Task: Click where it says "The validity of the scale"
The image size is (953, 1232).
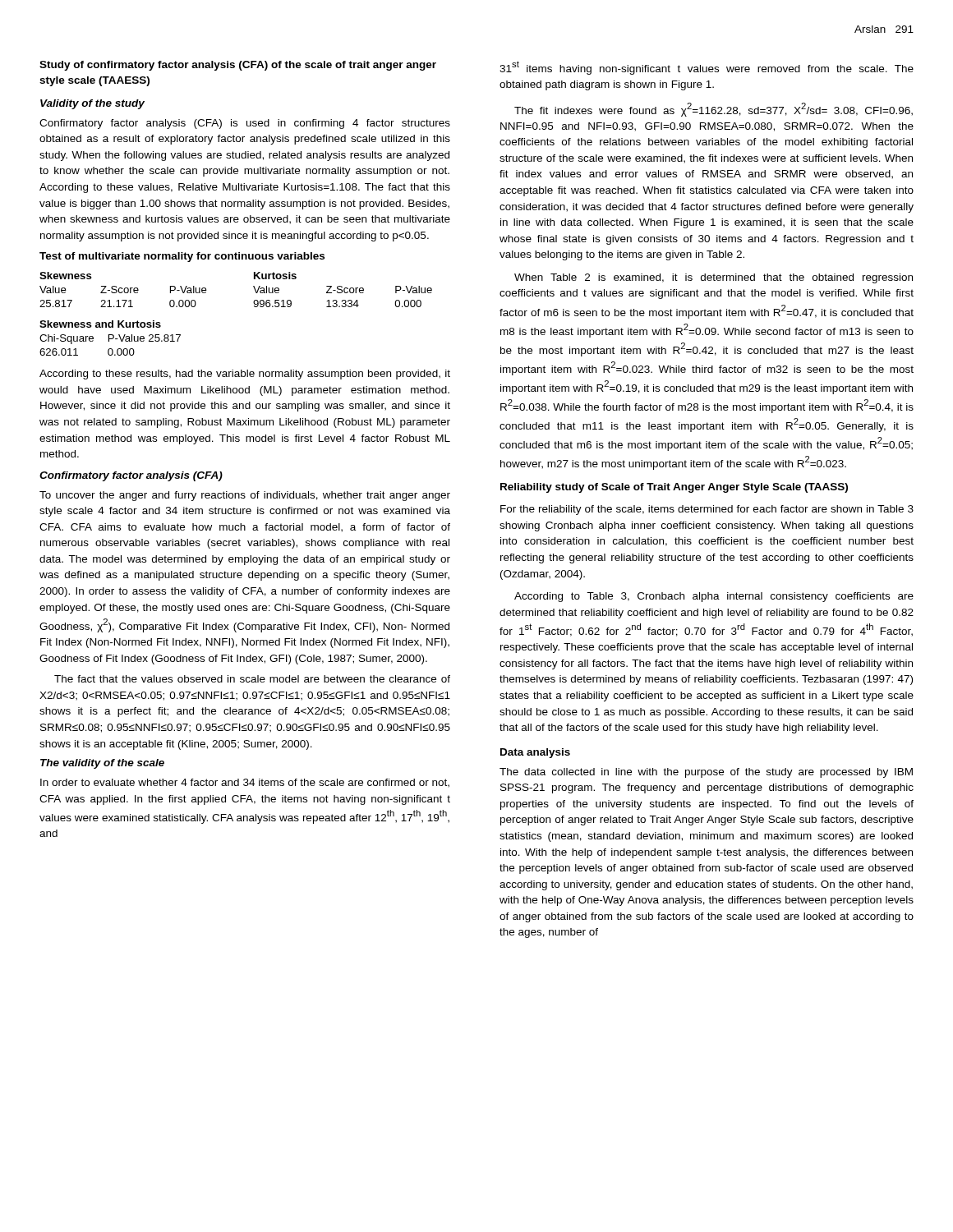Action: pyautogui.click(x=102, y=763)
